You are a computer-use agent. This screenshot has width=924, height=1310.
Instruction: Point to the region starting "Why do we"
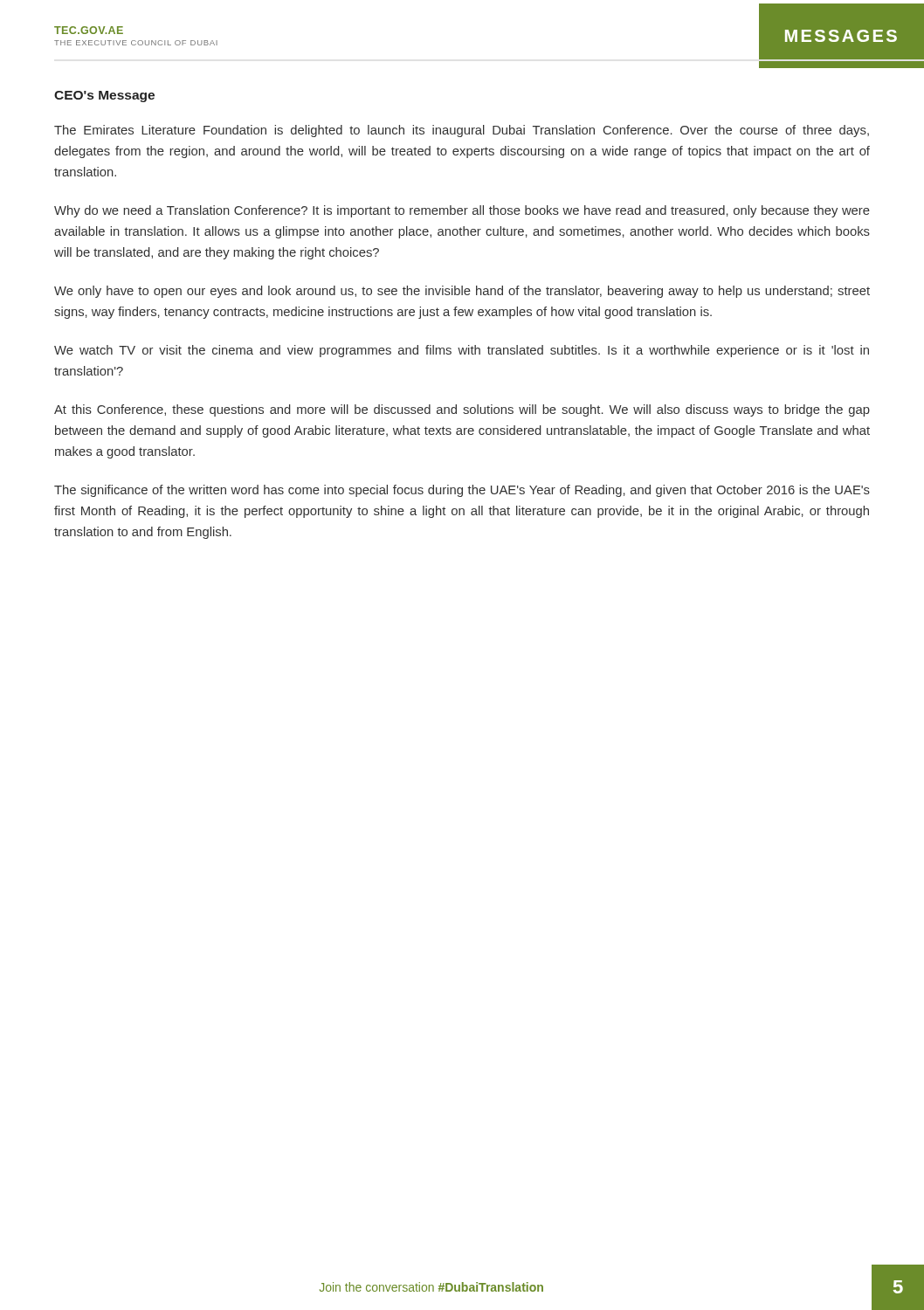[x=462, y=231]
